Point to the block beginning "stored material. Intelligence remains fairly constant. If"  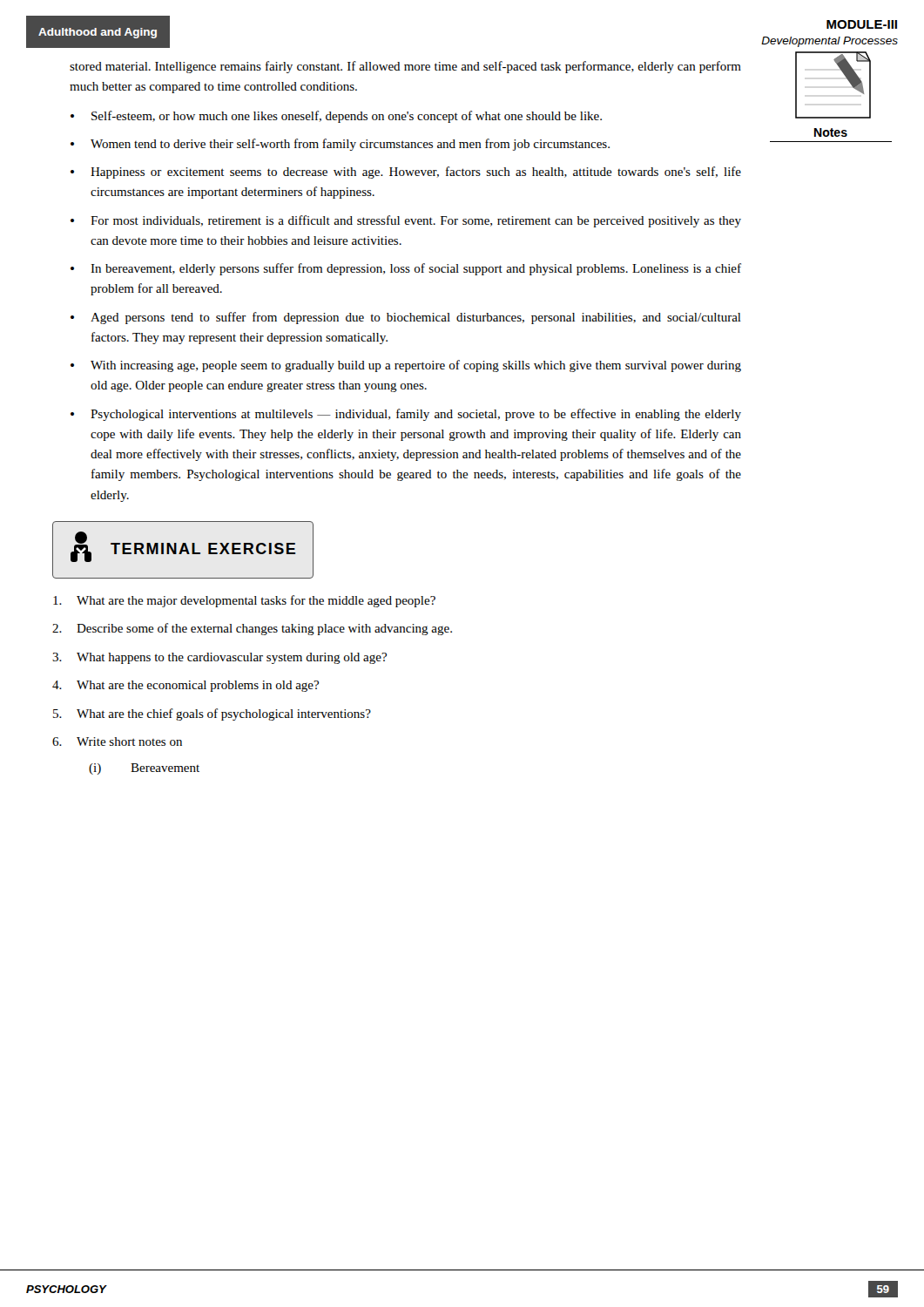click(405, 76)
